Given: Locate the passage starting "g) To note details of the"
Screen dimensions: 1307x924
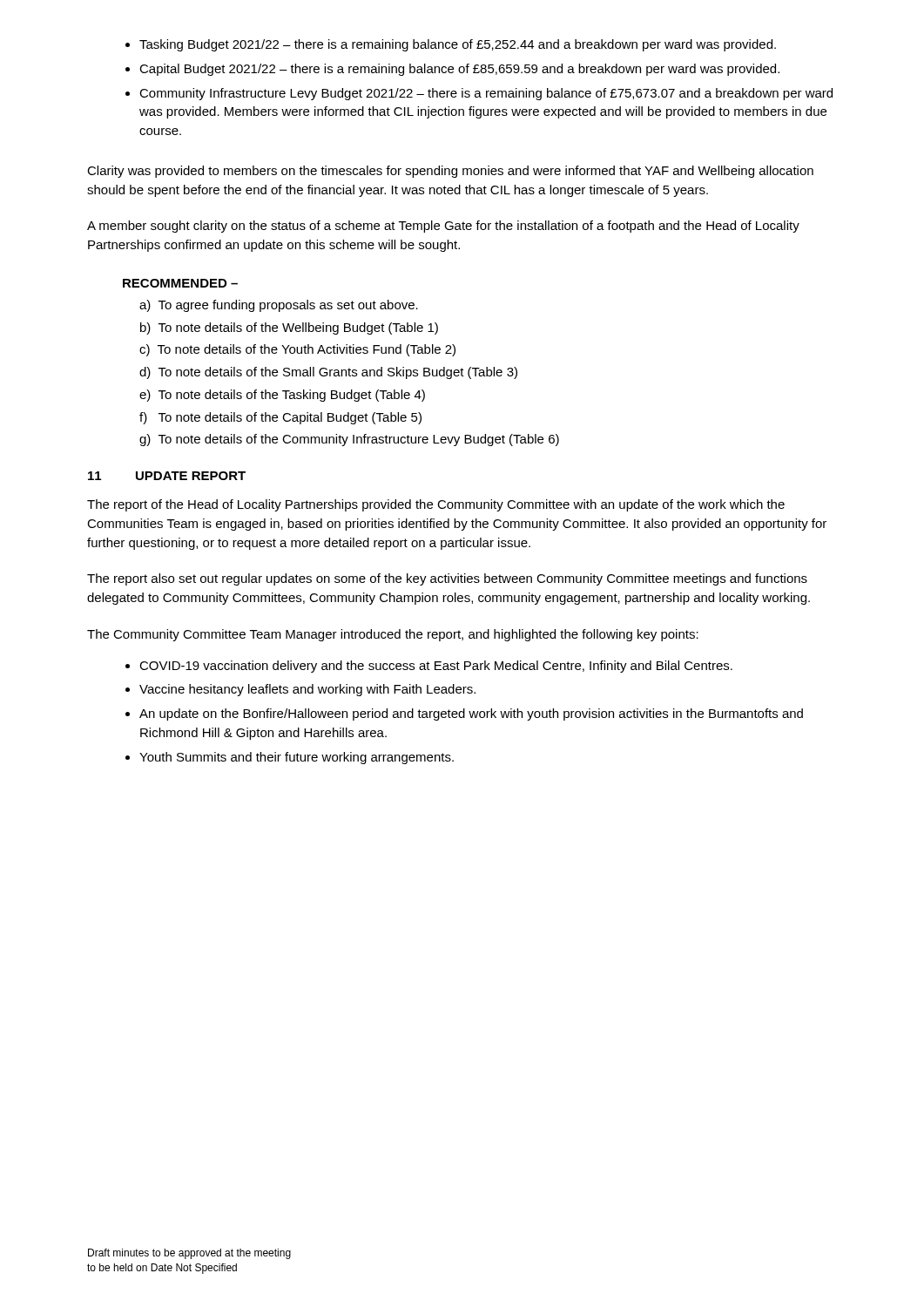Looking at the screenshot, I should pyautogui.click(x=349, y=439).
